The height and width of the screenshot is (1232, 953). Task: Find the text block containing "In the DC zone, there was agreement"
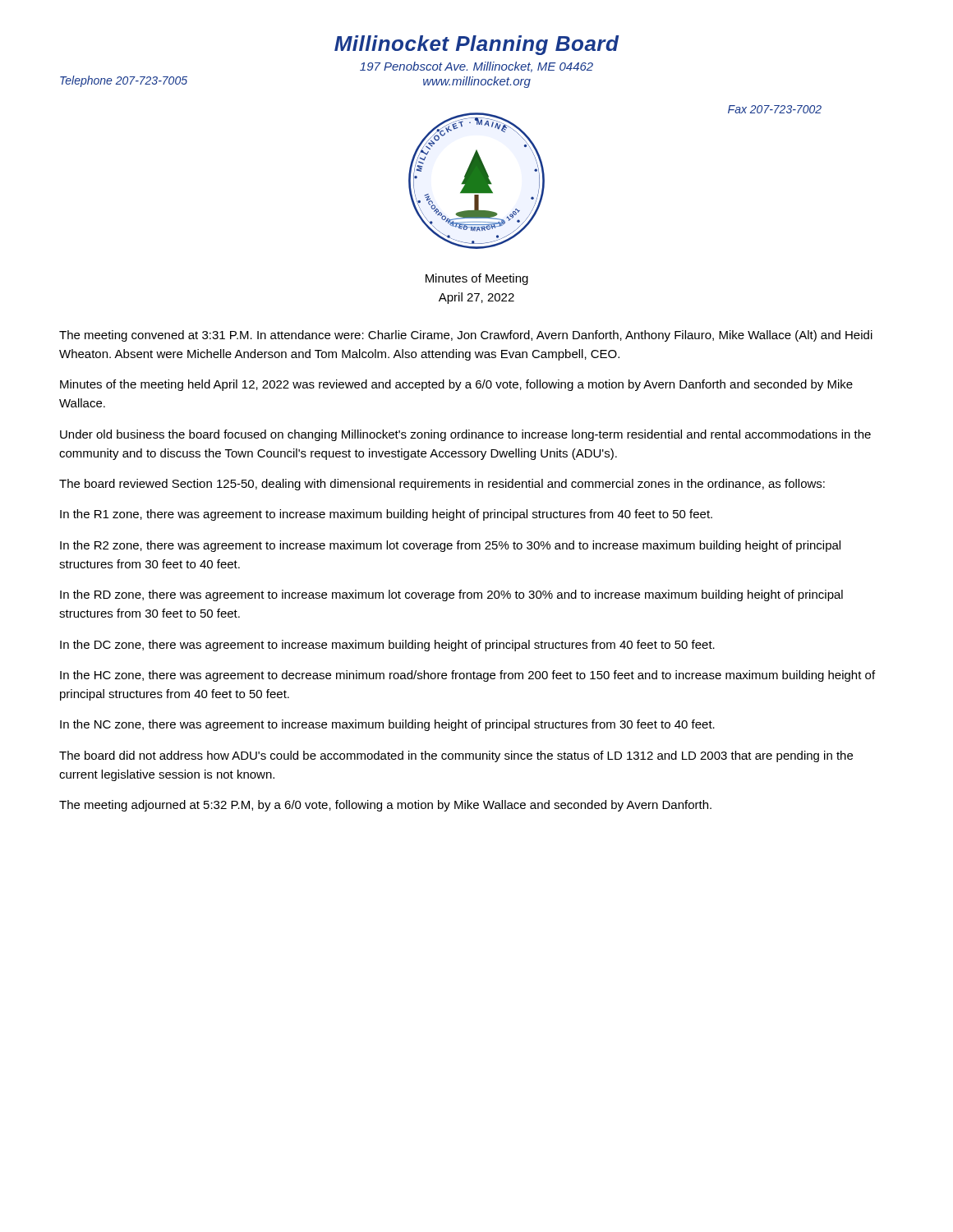(476, 644)
